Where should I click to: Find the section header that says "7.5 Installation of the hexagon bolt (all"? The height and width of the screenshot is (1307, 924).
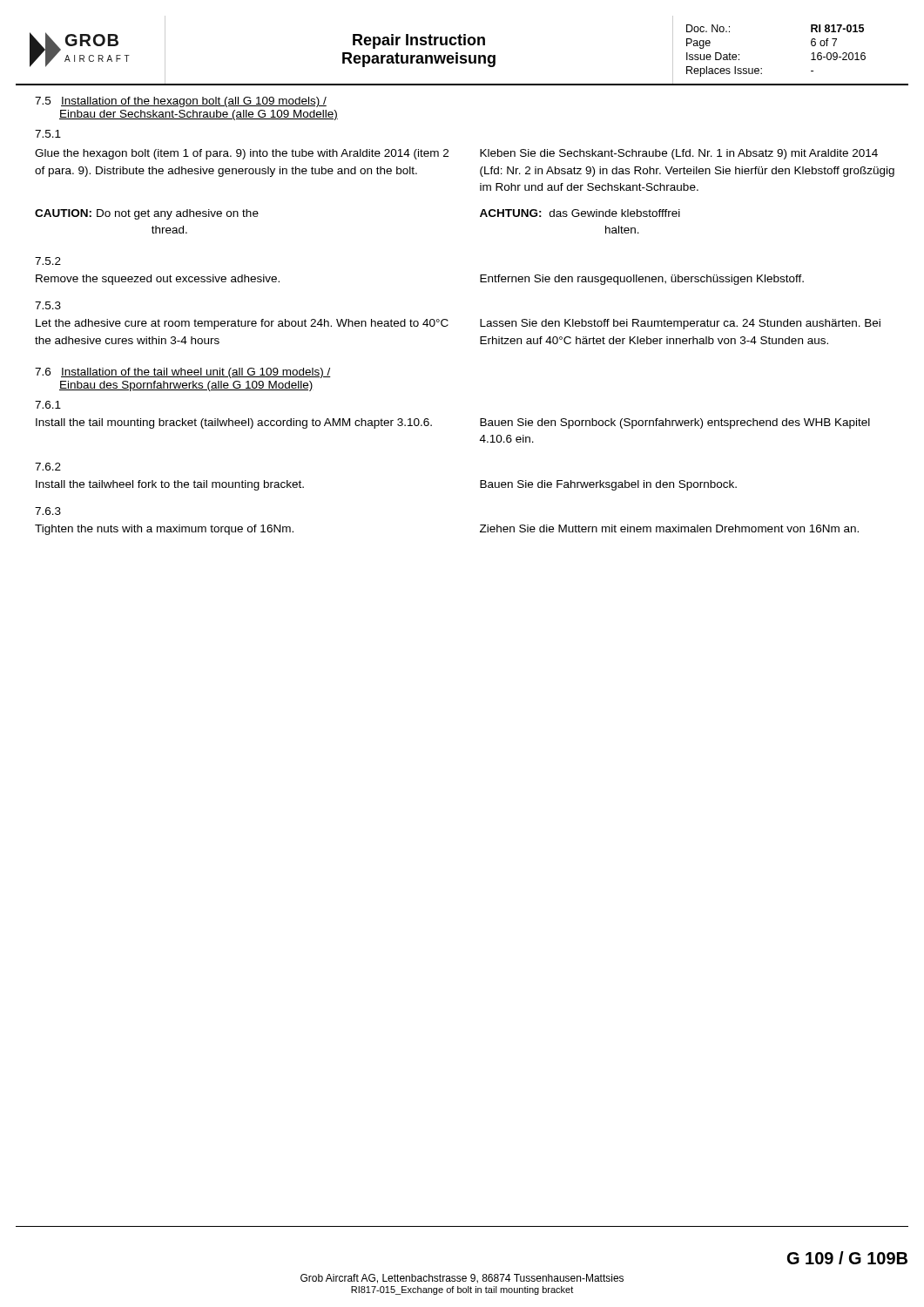click(186, 107)
